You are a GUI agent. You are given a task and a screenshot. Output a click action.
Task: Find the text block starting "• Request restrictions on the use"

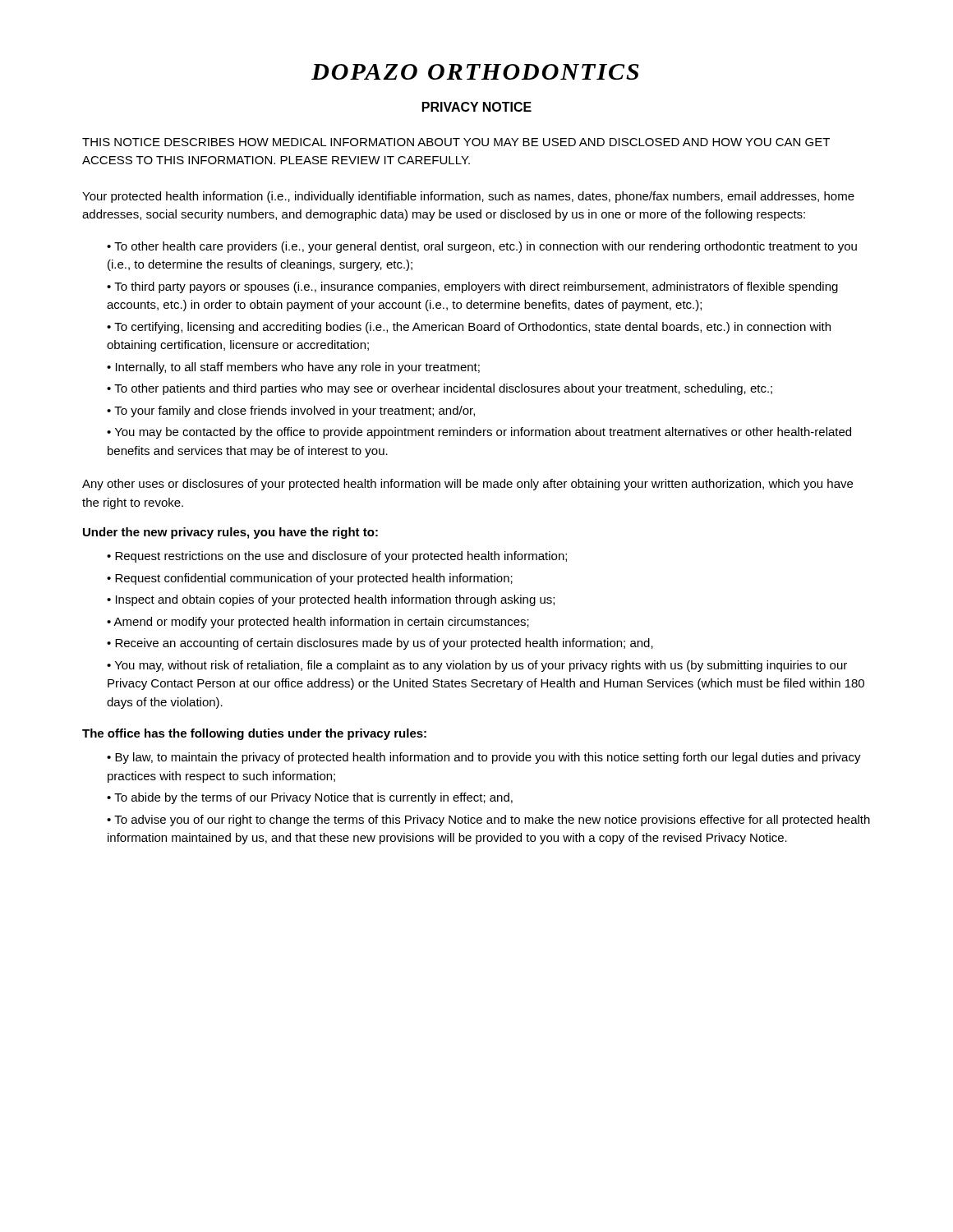pos(337,556)
